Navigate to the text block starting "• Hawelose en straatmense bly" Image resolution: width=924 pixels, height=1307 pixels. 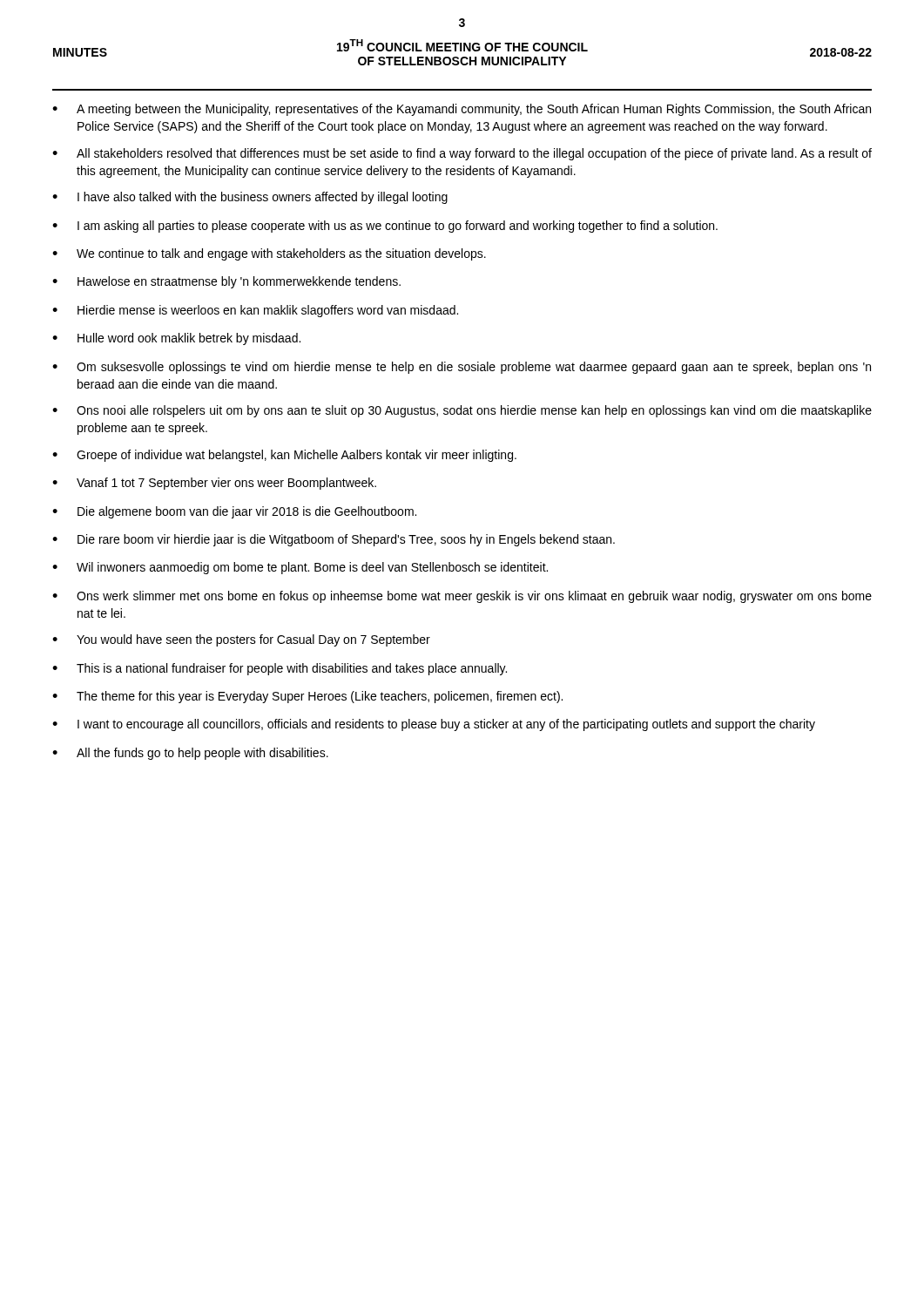click(x=226, y=282)
